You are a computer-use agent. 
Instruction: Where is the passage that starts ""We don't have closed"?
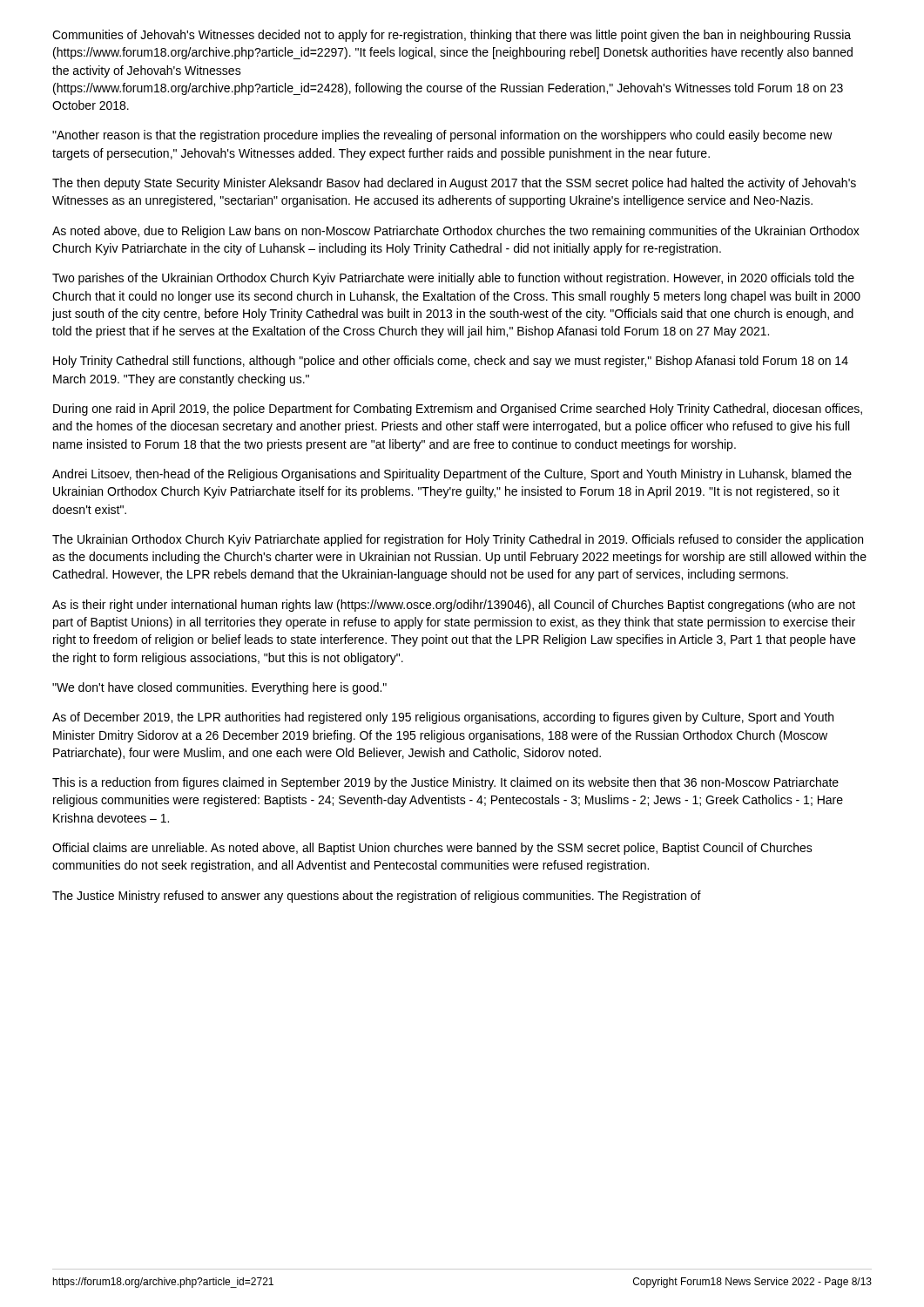click(220, 687)
